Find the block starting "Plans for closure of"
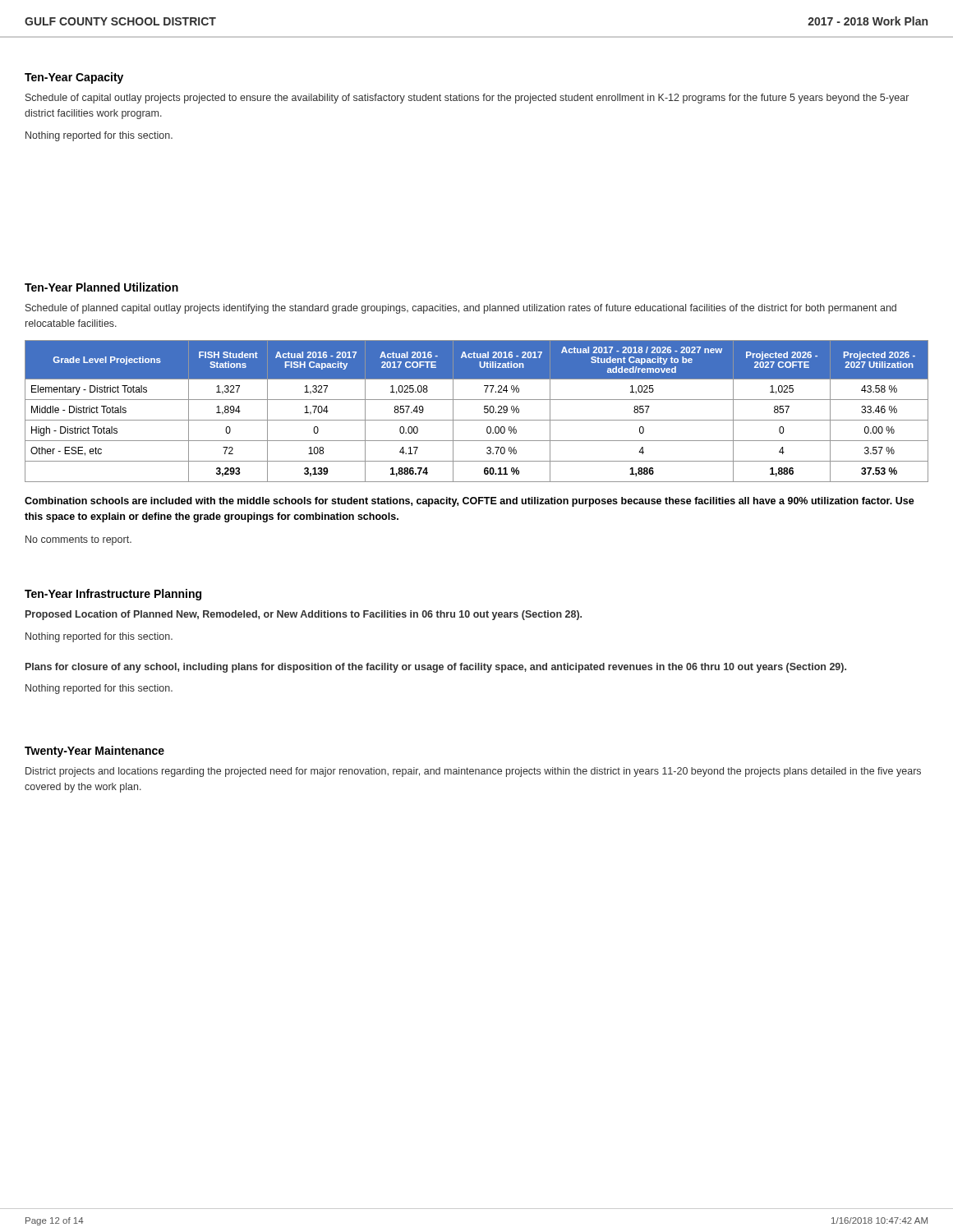The height and width of the screenshot is (1232, 953). point(436,667)
